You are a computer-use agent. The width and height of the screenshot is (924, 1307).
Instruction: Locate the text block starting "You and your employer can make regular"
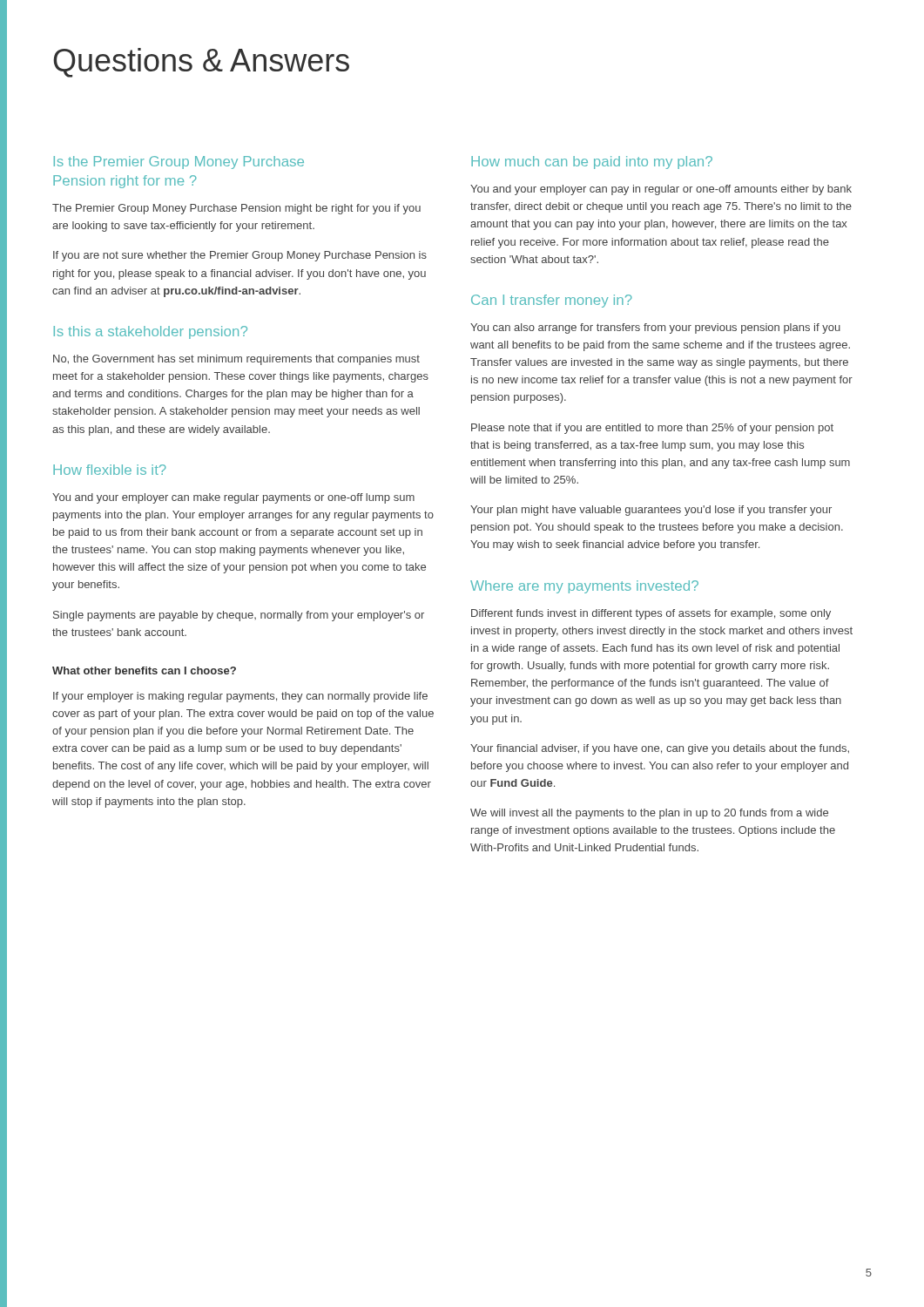(244, 541)
